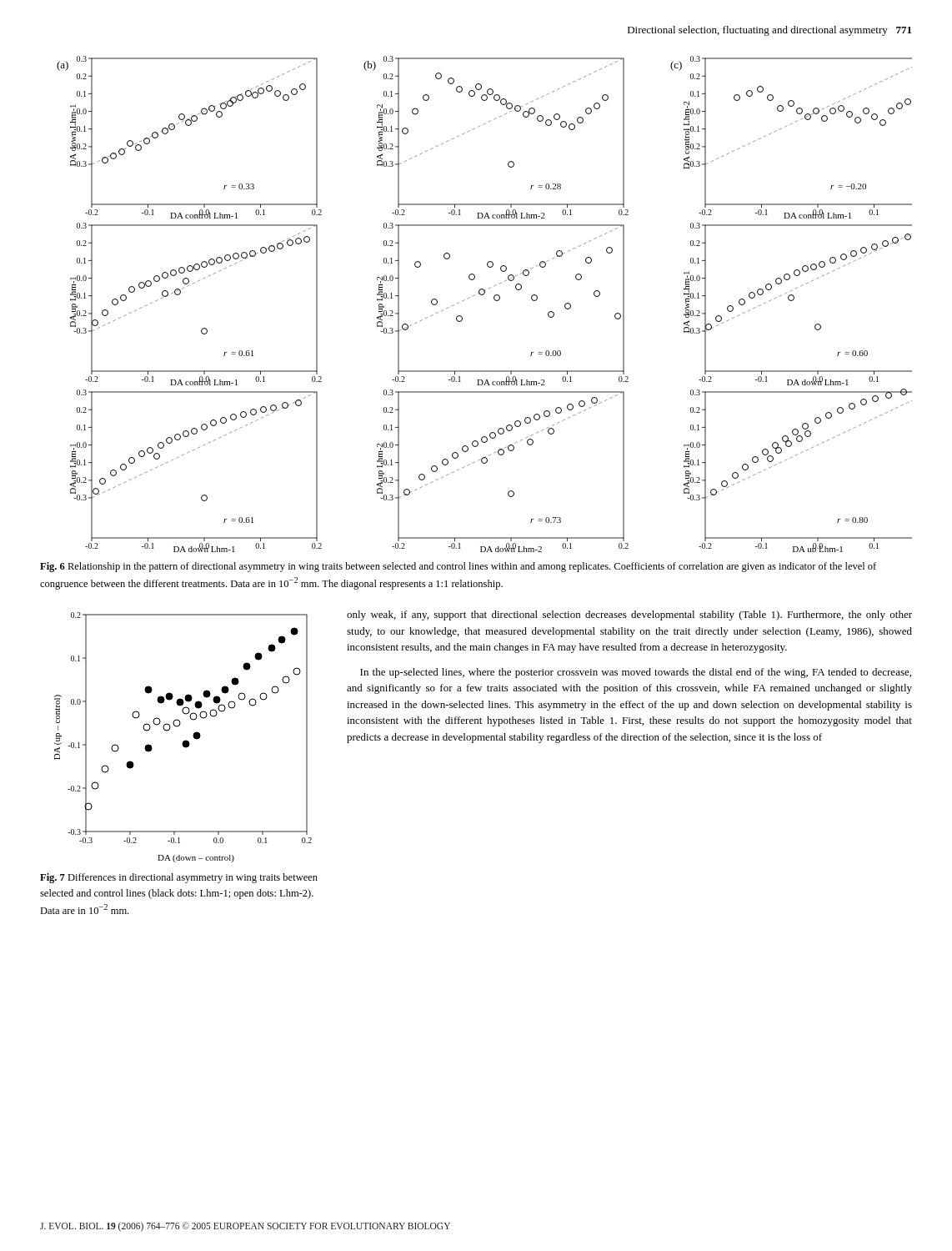The width and height of the screenshot is (952, 1251).
Task: Click on the caption that reads "Fig. 6 Relationship in"
Action: [x=458, y=575]
